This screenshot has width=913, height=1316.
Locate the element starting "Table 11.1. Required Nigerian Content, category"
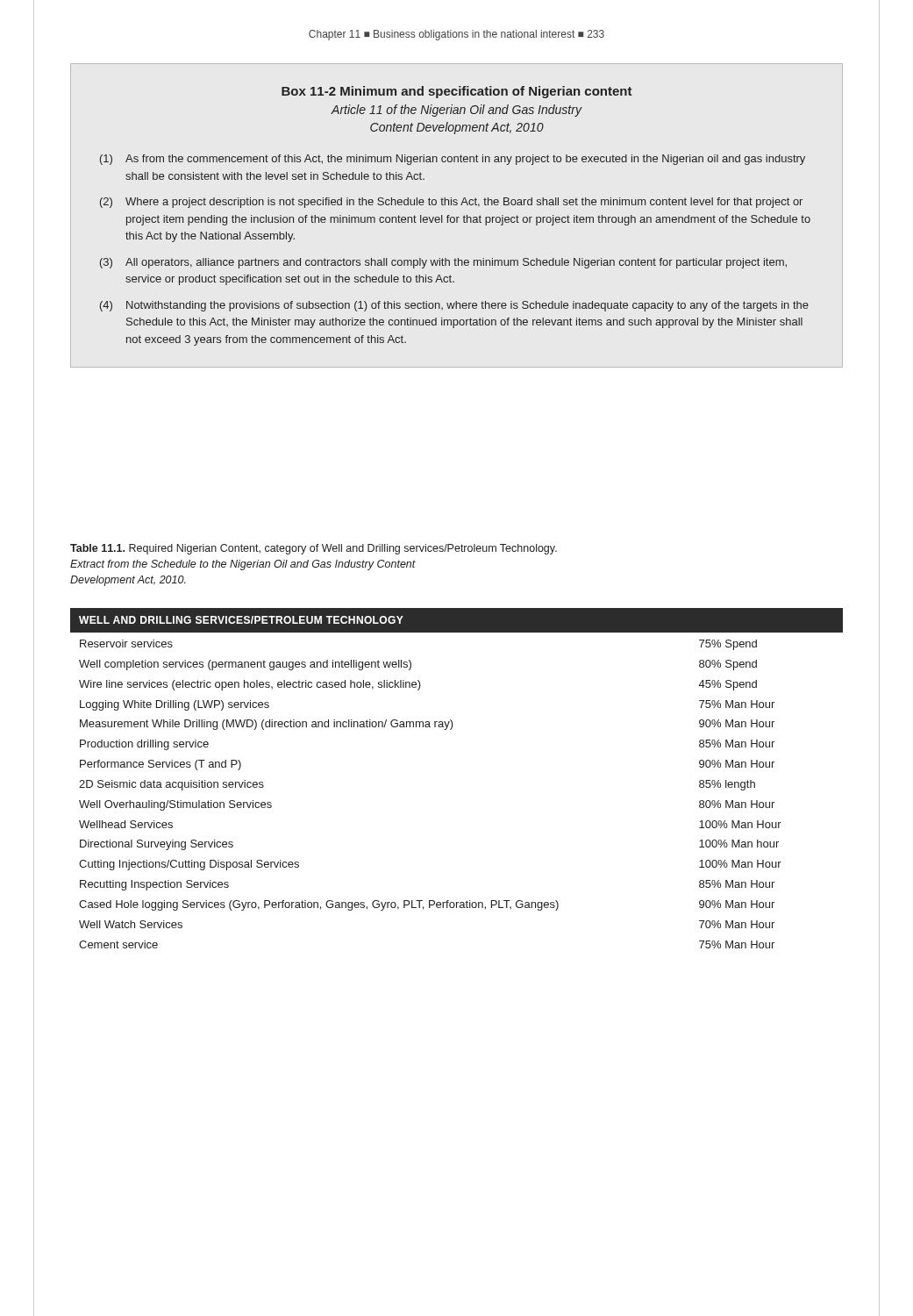click(x=314, y=564)
